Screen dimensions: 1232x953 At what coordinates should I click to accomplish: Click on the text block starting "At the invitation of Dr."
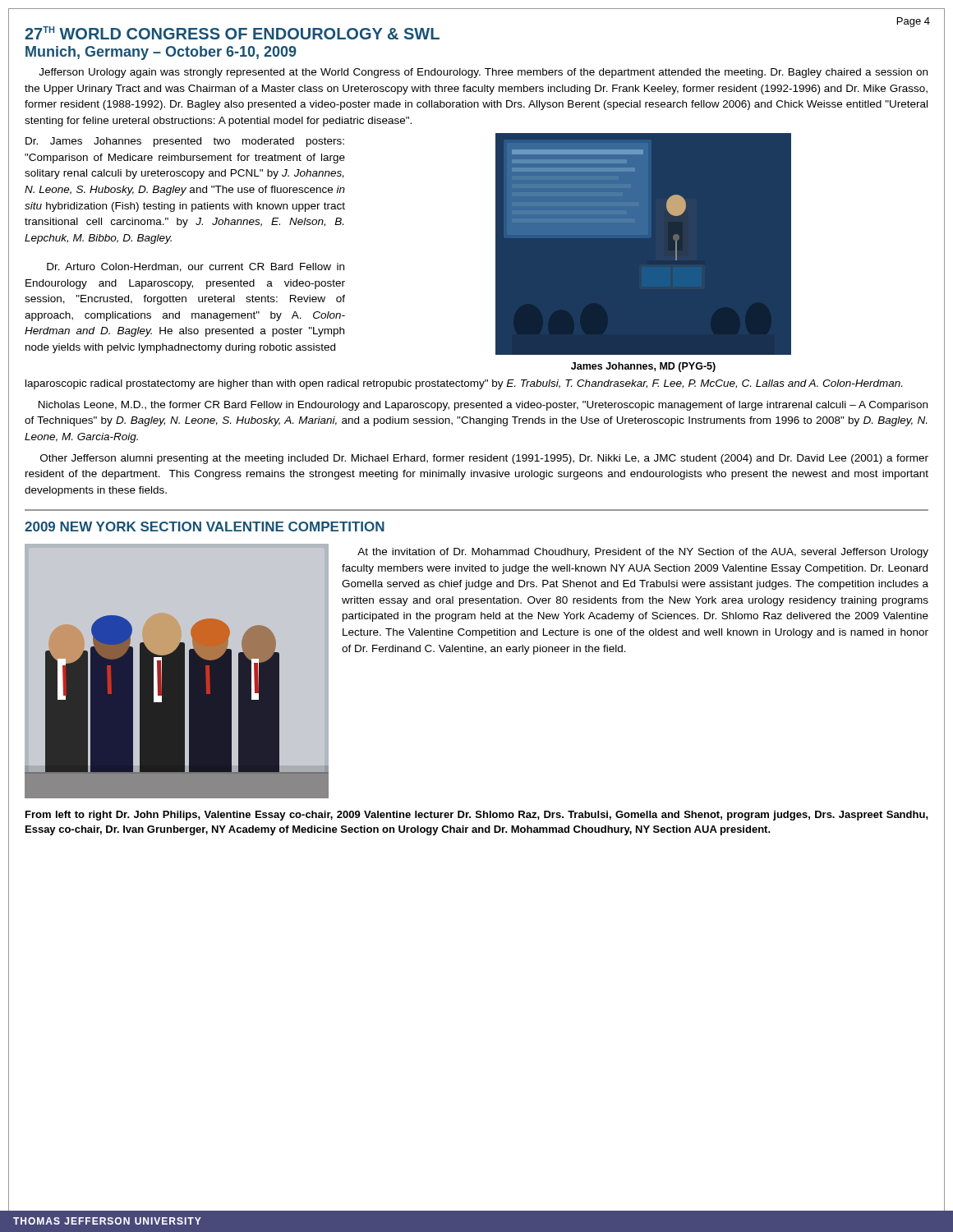tap(635, 600)
